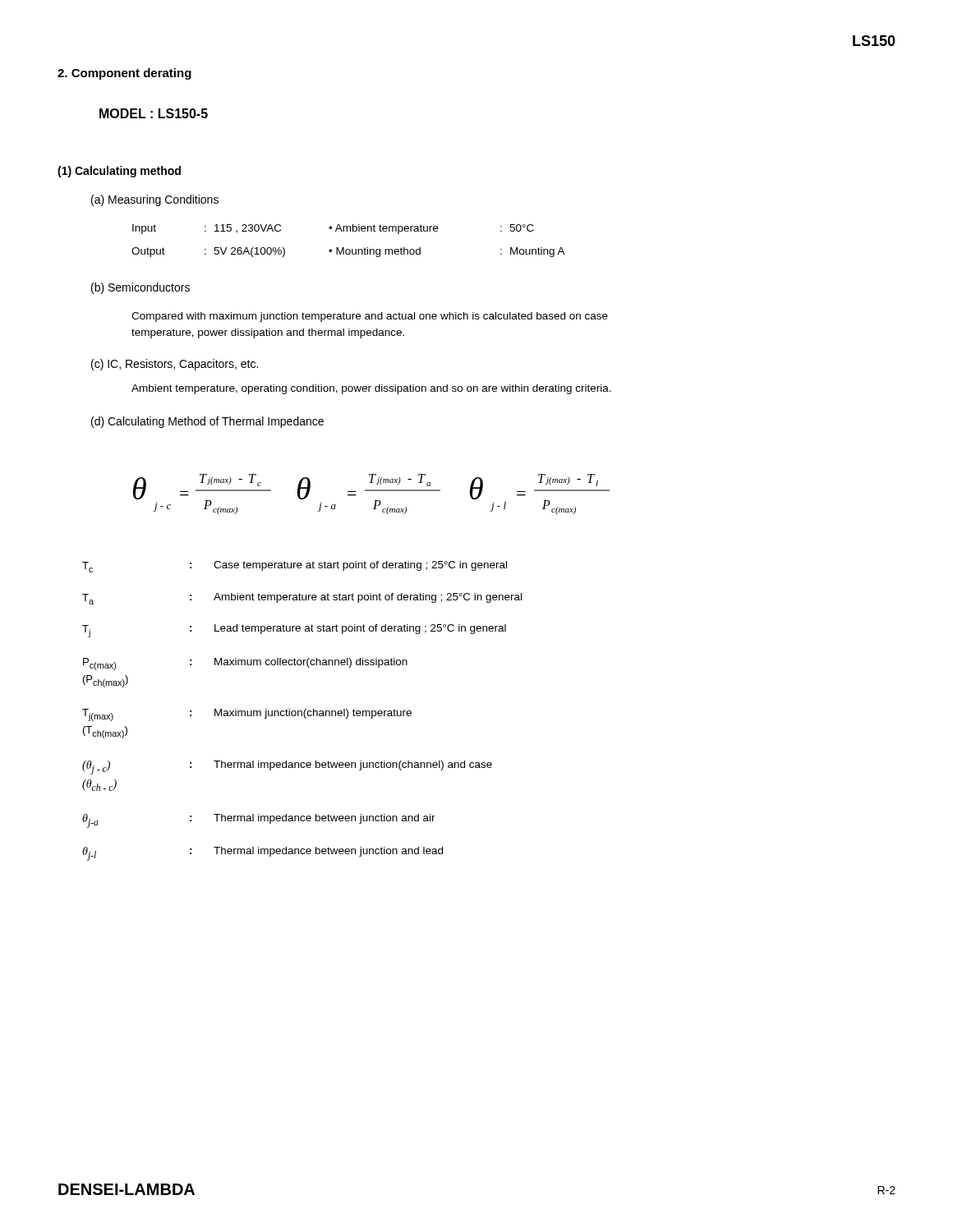Viewport: 953px width, 1232px height.
Task: Find the block on this page that starts "Input : 115 , 230VAC •"
Action: pyautogui.click(x=370, y=228)
